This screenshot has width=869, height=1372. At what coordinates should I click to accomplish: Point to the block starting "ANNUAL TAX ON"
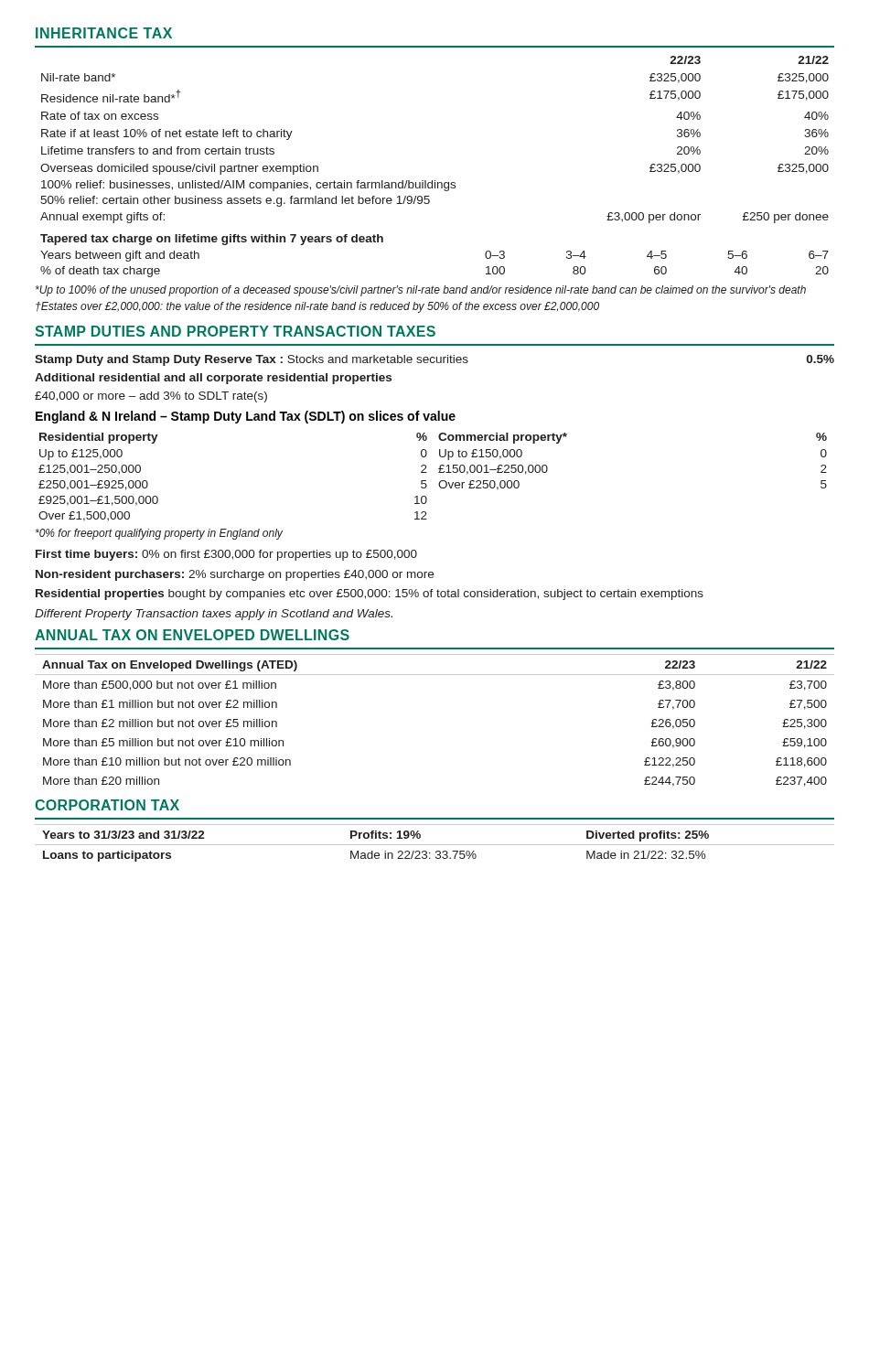(192, 635)
